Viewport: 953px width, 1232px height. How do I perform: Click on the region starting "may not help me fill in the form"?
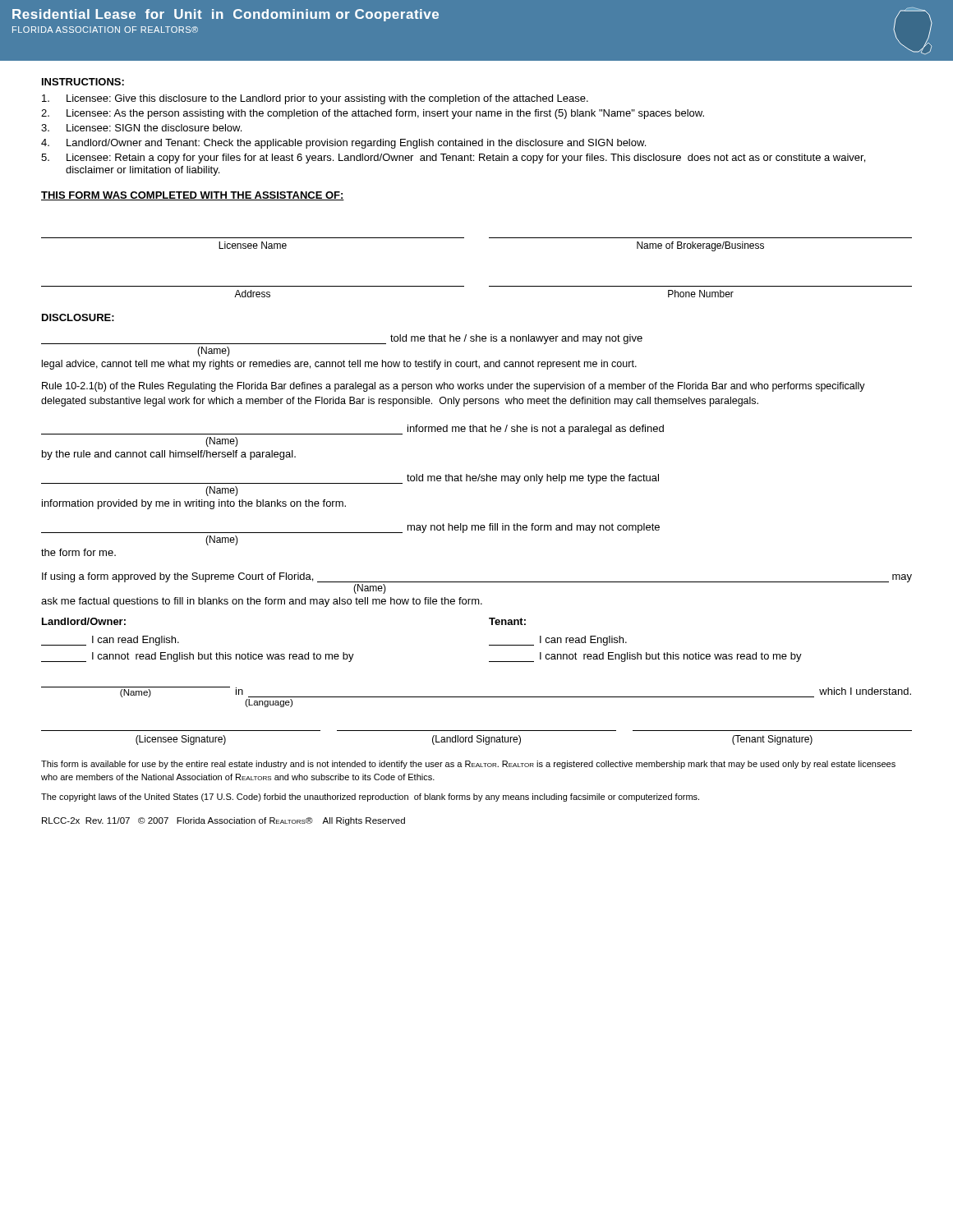(533, 527)
